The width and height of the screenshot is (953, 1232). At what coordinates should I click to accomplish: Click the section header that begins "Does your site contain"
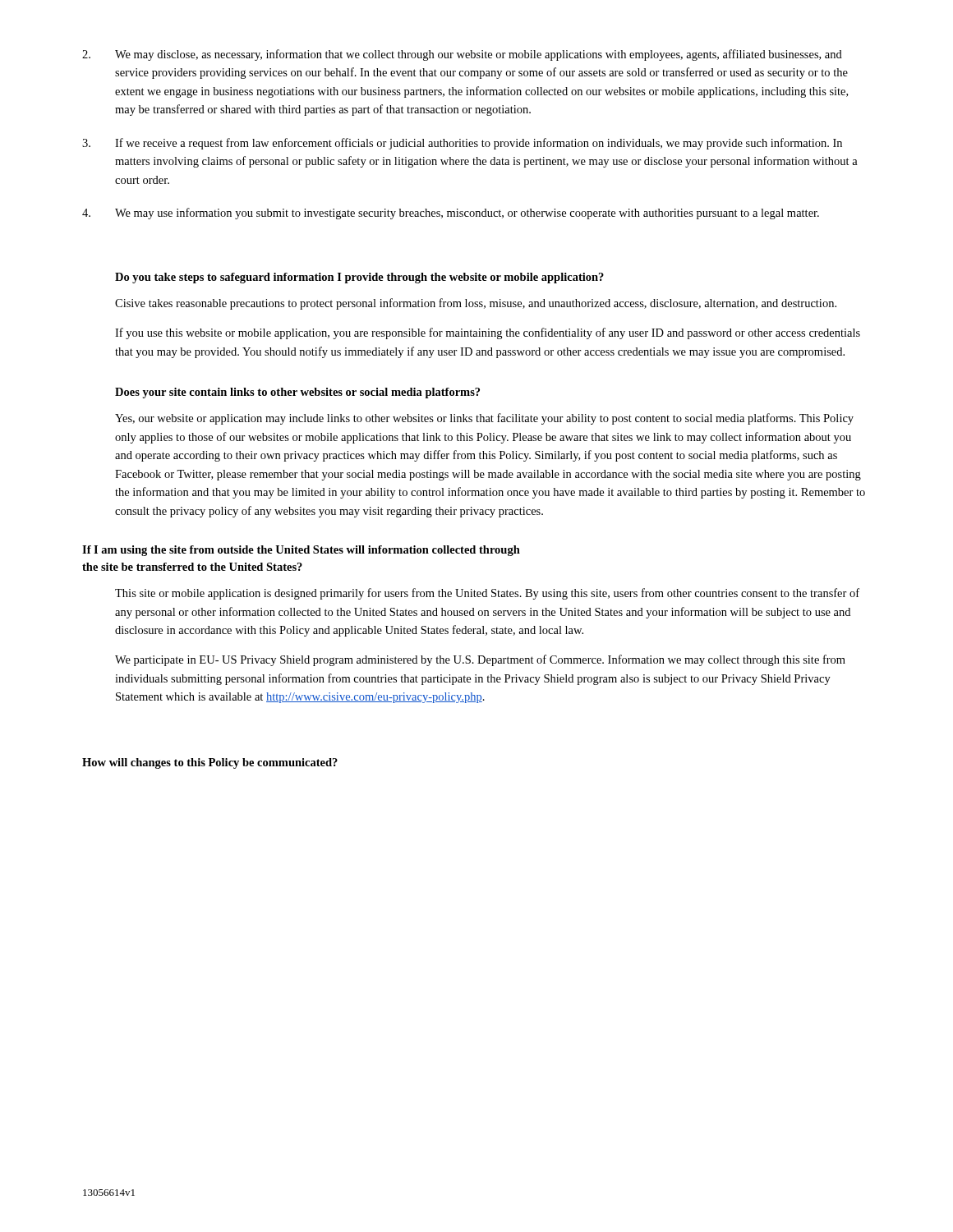pos(298,392)
